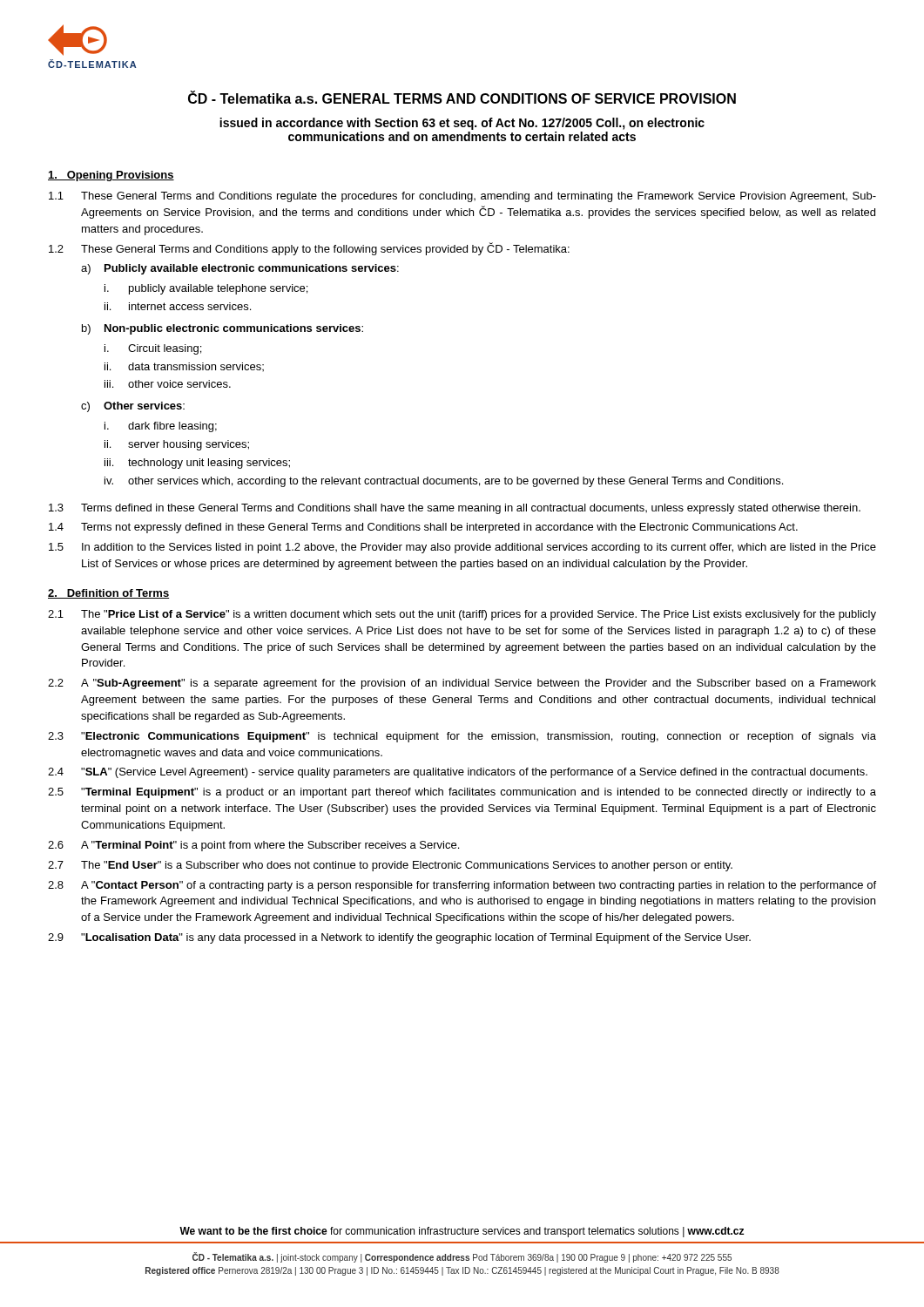
Task: Find the text block with the text "3 "Electronic Communications Equipment" is"
Action: coord(462,745)
